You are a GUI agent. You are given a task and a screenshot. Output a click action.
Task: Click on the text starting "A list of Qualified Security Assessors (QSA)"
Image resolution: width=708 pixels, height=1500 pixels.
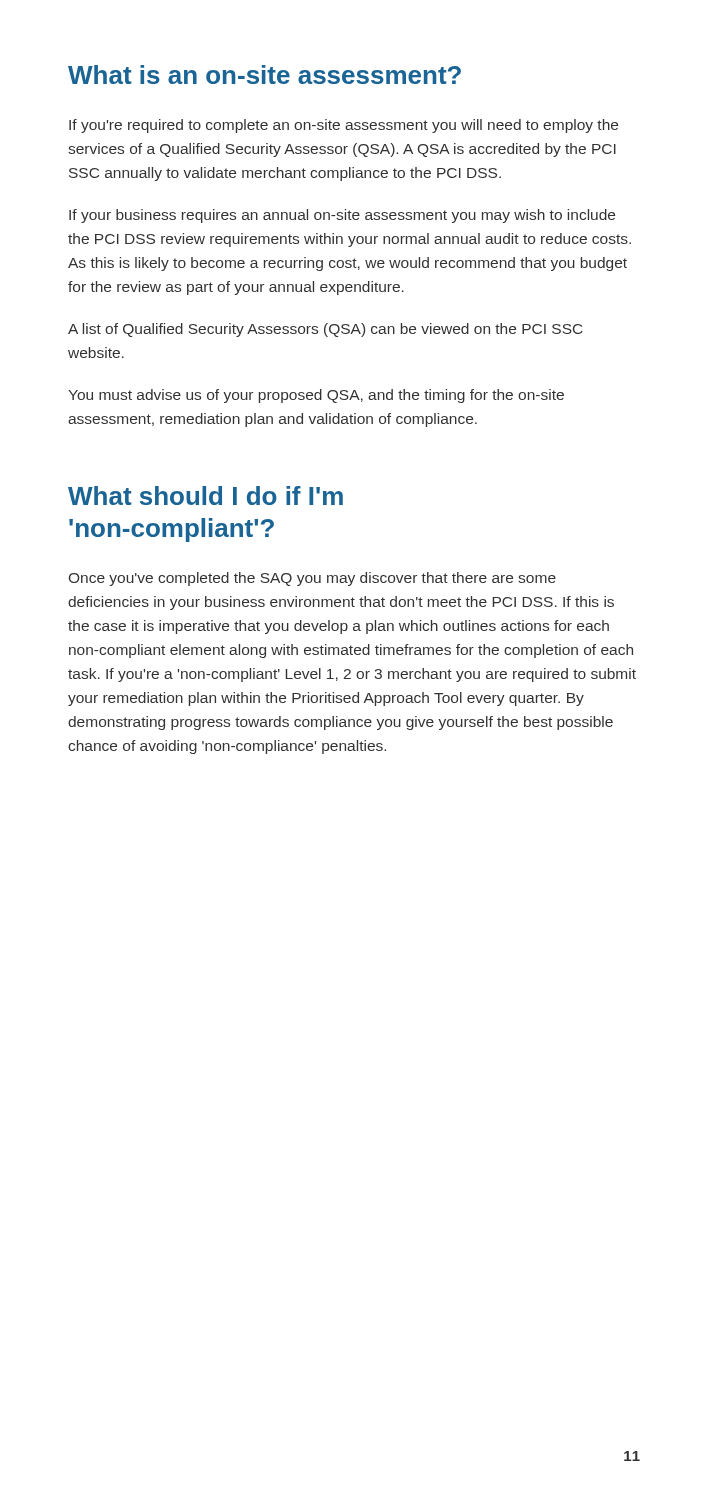(x=354, y=341)
